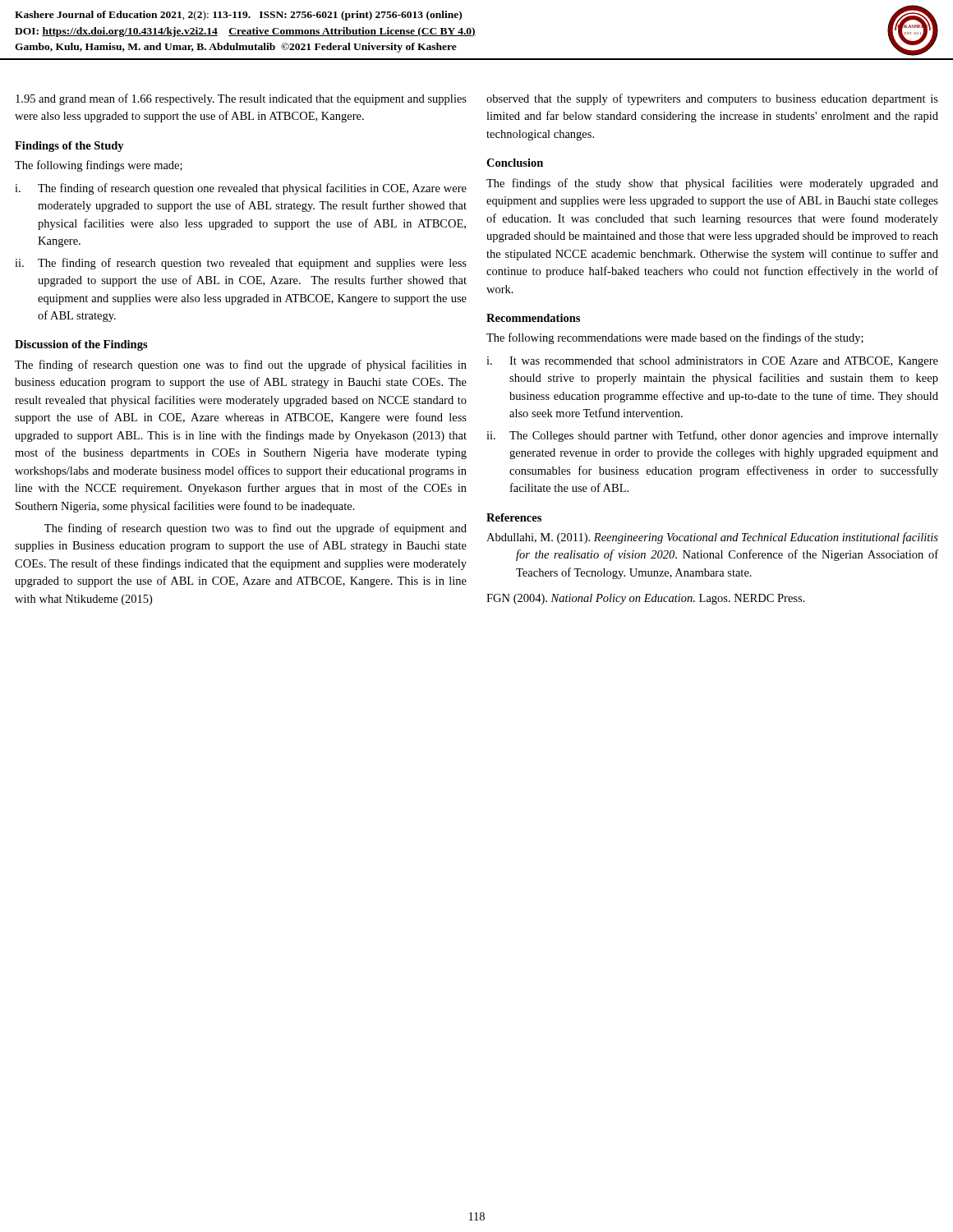Image resolution: width=953 pixels, height=1232 pixels.
Task: Point to the block starting "The following recommendations were made based"
Action: (x=675, y=338)
